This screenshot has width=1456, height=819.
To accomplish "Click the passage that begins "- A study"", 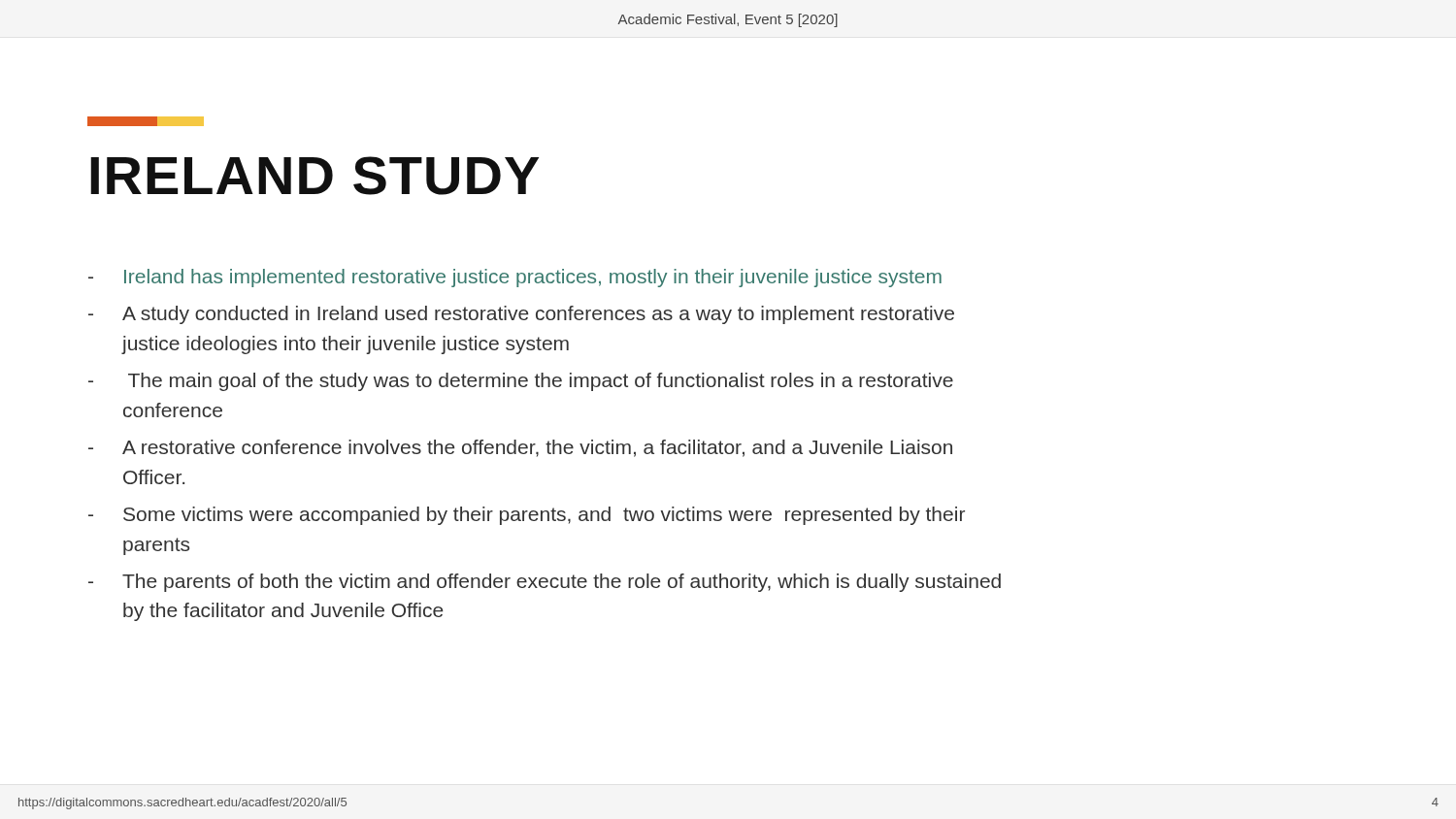I will point(521,329).
